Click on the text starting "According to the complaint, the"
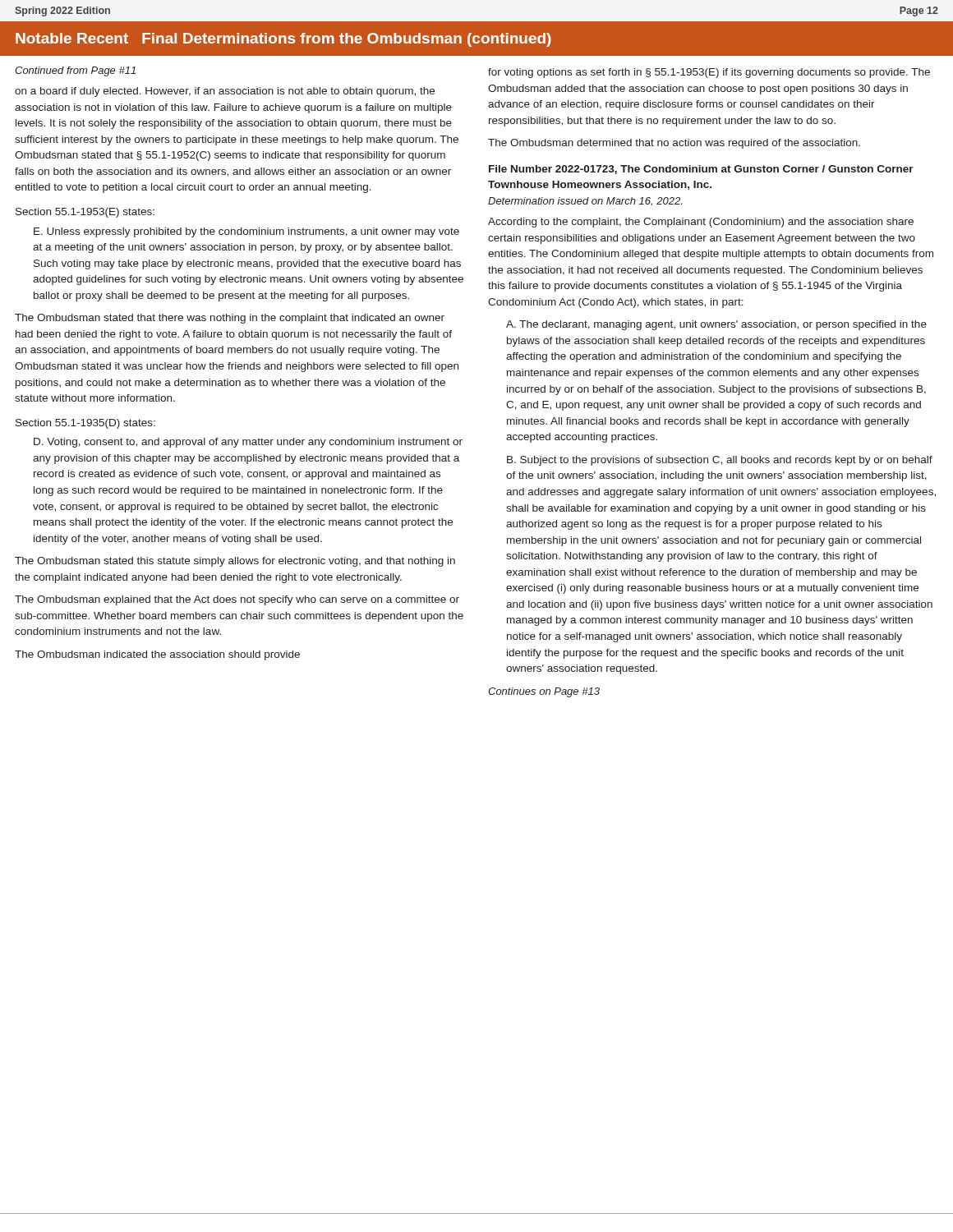The image size is (953, 1232). click(713, 262)
